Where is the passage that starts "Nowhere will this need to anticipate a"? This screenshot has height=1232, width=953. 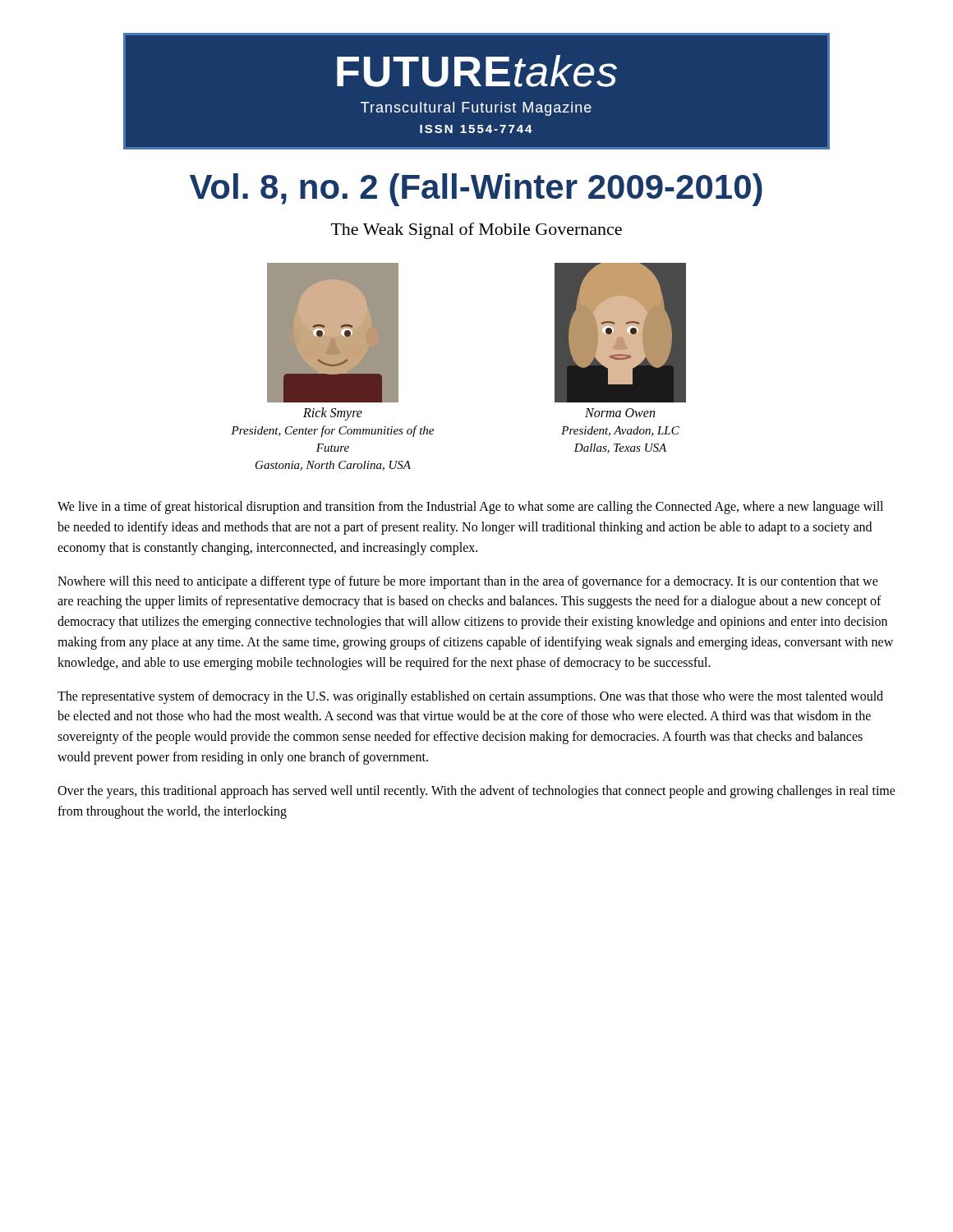point(476,622)
